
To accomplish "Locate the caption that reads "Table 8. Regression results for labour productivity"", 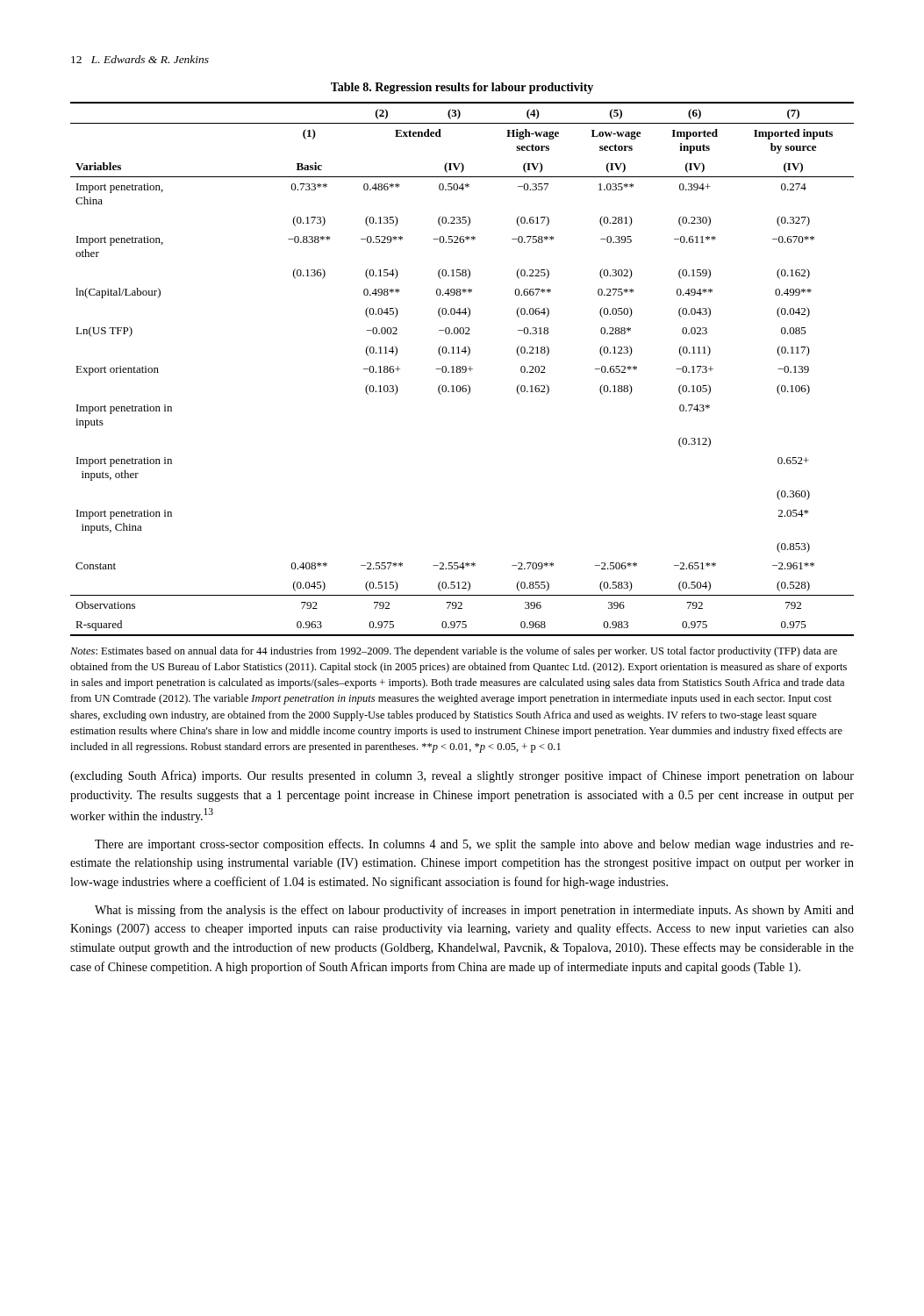I will coord(462,87).
